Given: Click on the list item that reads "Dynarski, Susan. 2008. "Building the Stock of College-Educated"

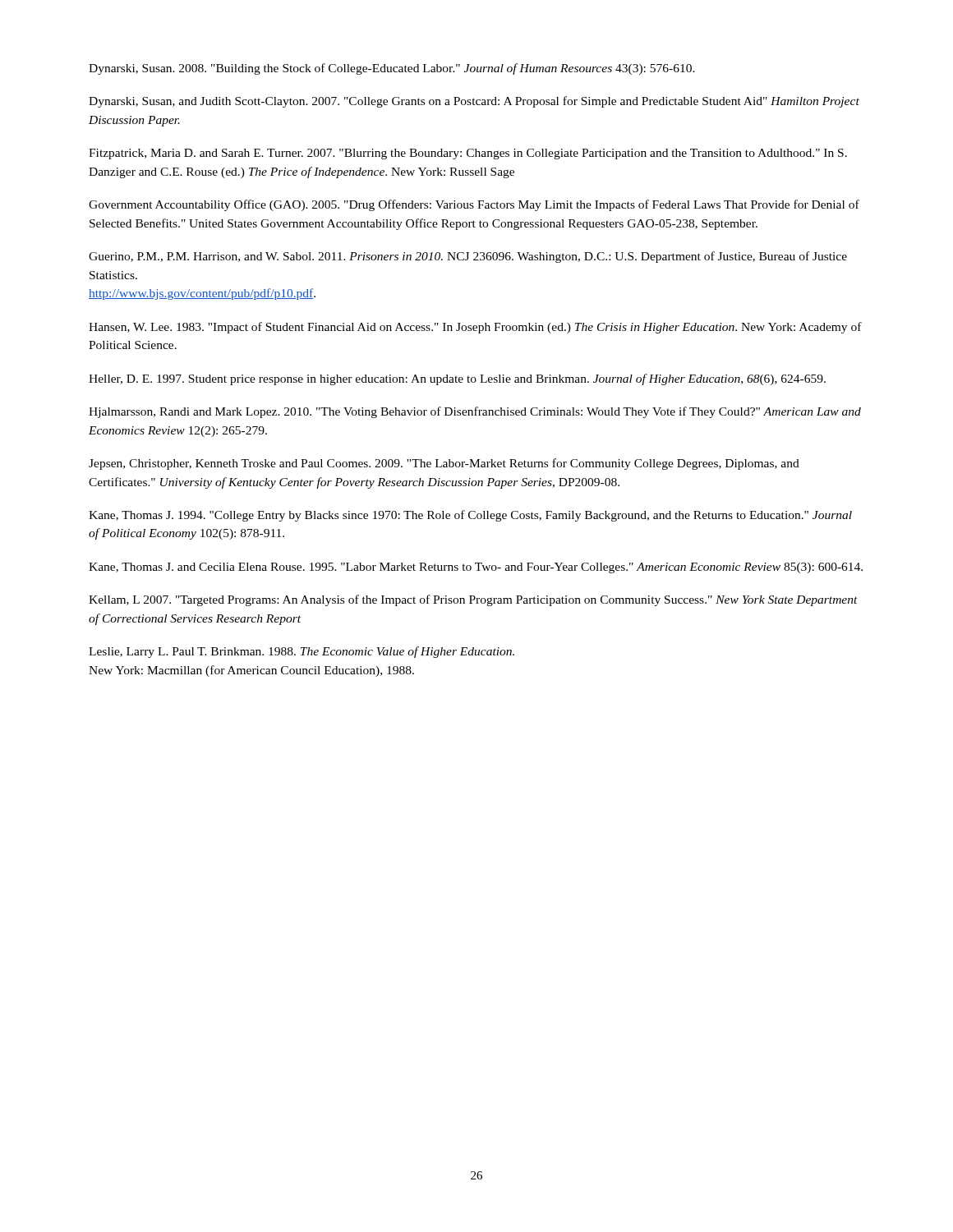Looking at the screenshot, I should coord(392,68).
